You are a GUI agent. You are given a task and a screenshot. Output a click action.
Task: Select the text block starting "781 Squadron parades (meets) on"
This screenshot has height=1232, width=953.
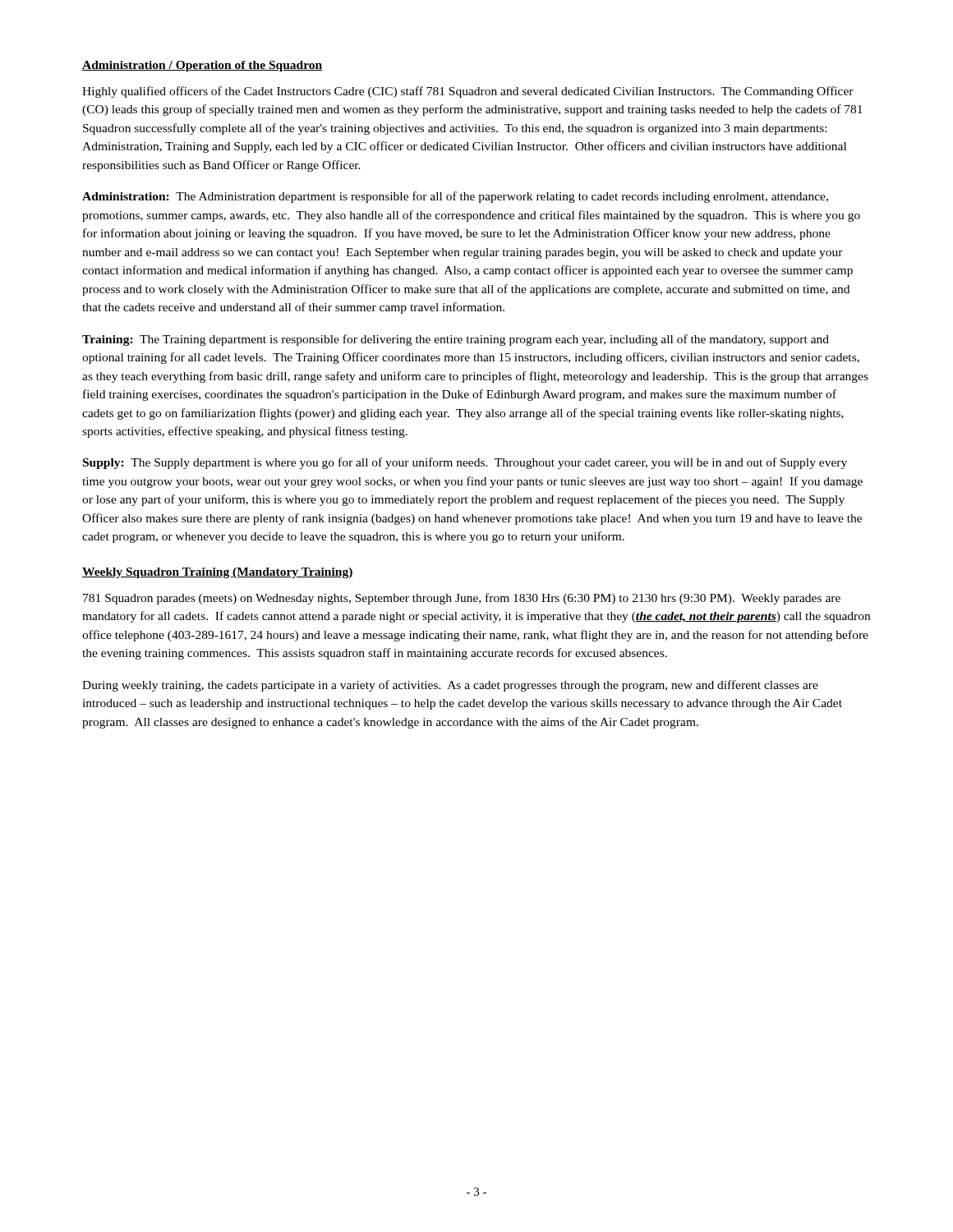[476, 625]
